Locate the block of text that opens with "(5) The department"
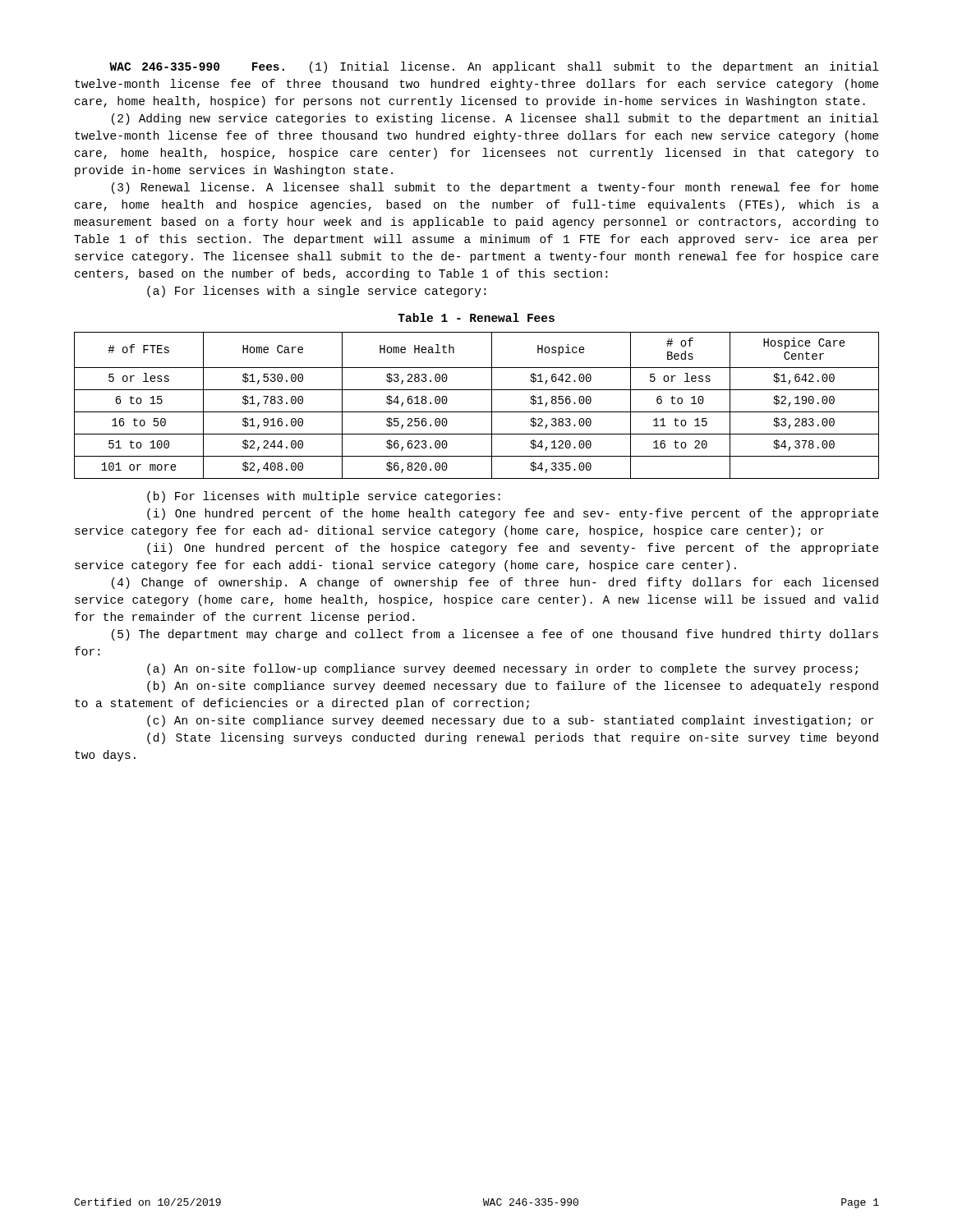953x1232 pixels. coord(476,644)
